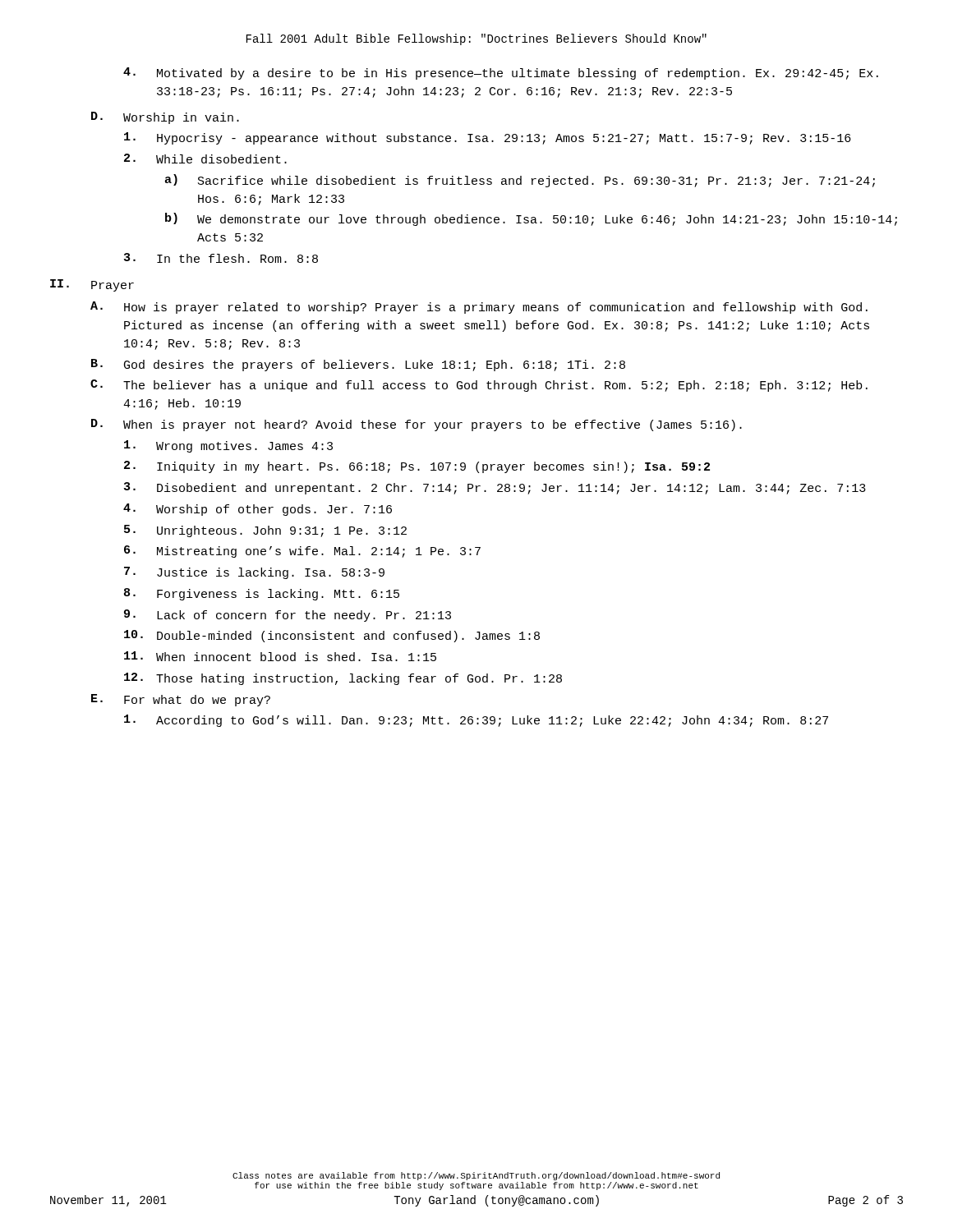This screenshot has width=953, height=1232.
Task: Locate the text starting "3. In the flesh."
Action: point(221,258)
